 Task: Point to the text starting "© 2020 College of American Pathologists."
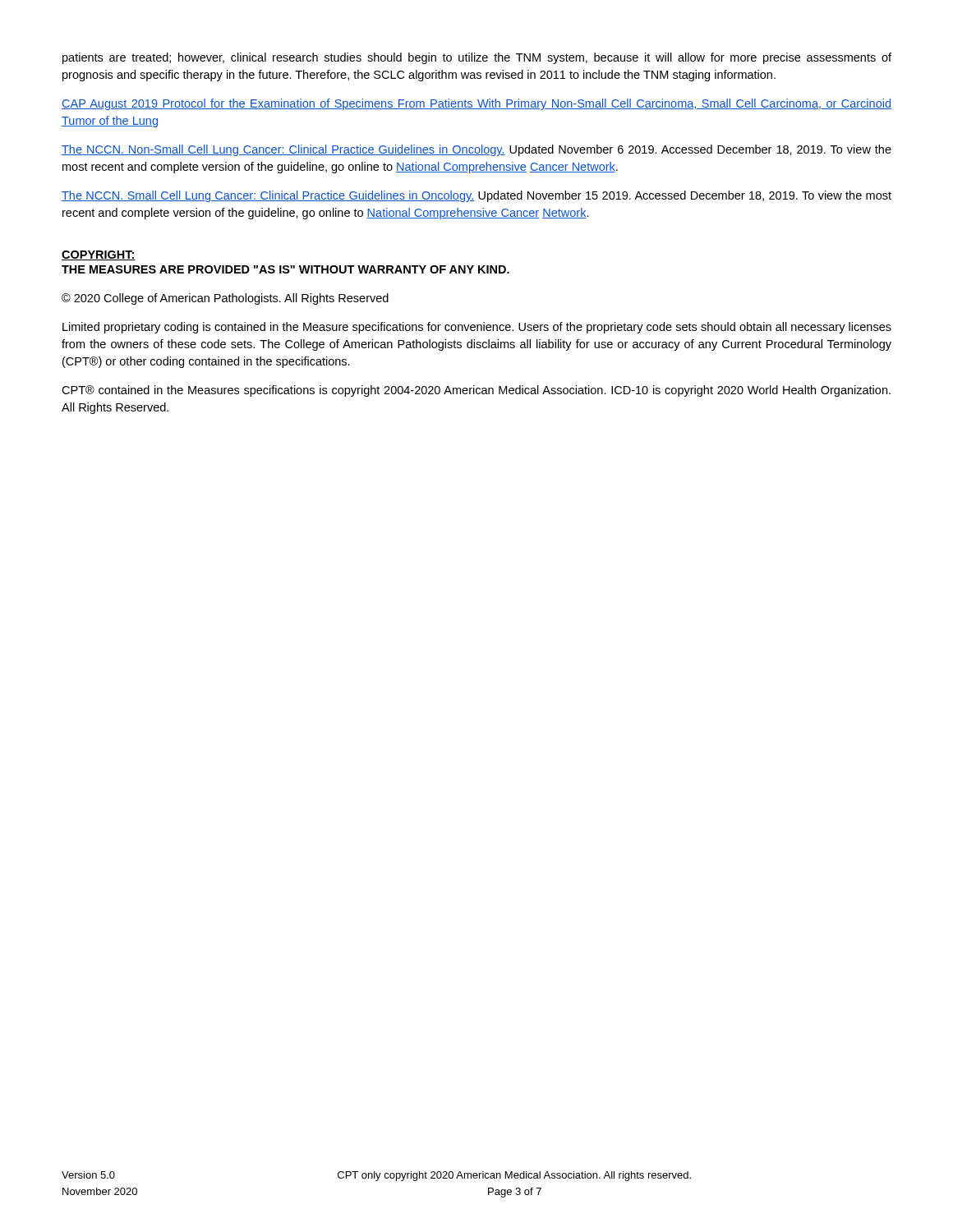click(225, 298)
